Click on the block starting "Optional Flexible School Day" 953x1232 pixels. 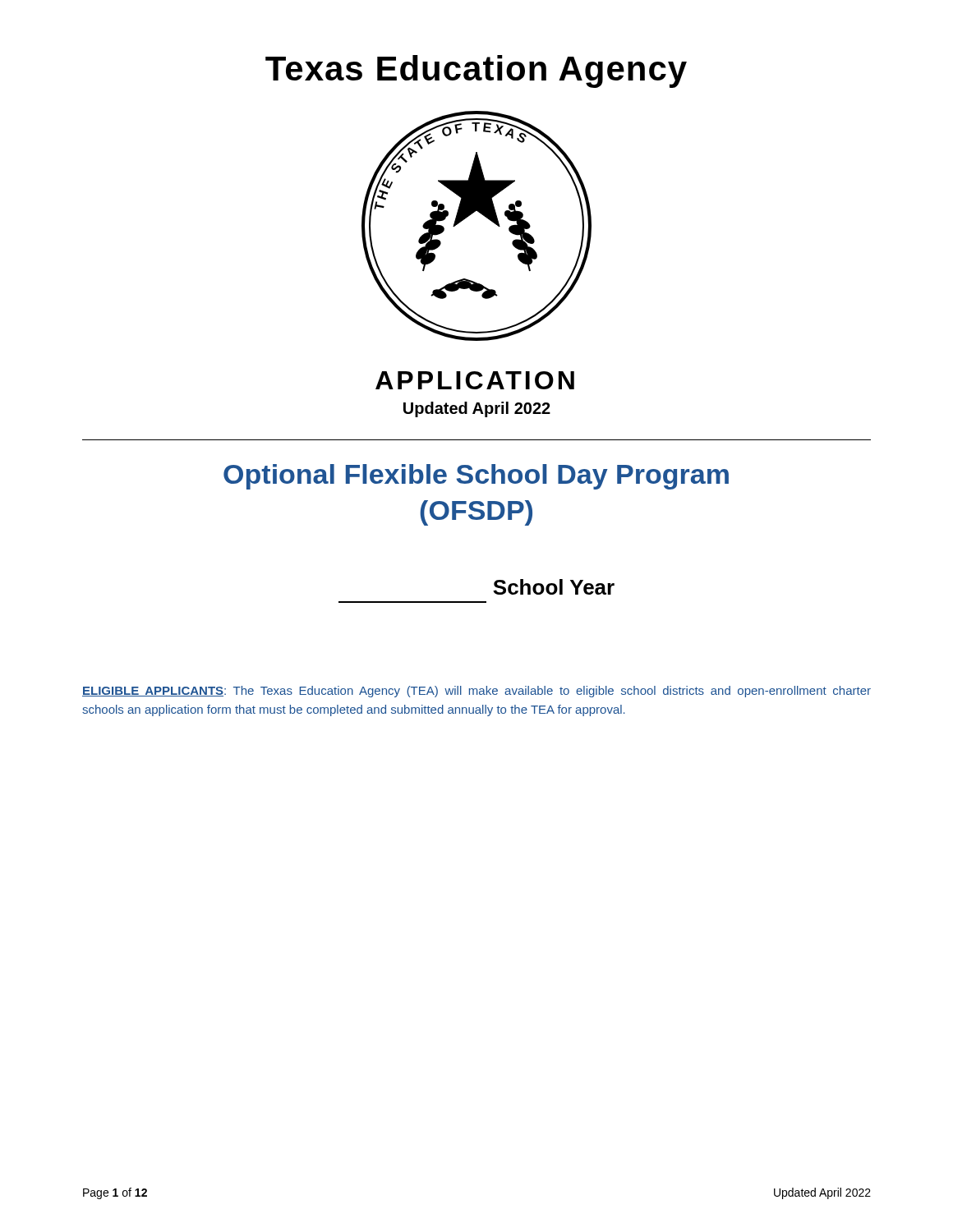coord(476,492)
